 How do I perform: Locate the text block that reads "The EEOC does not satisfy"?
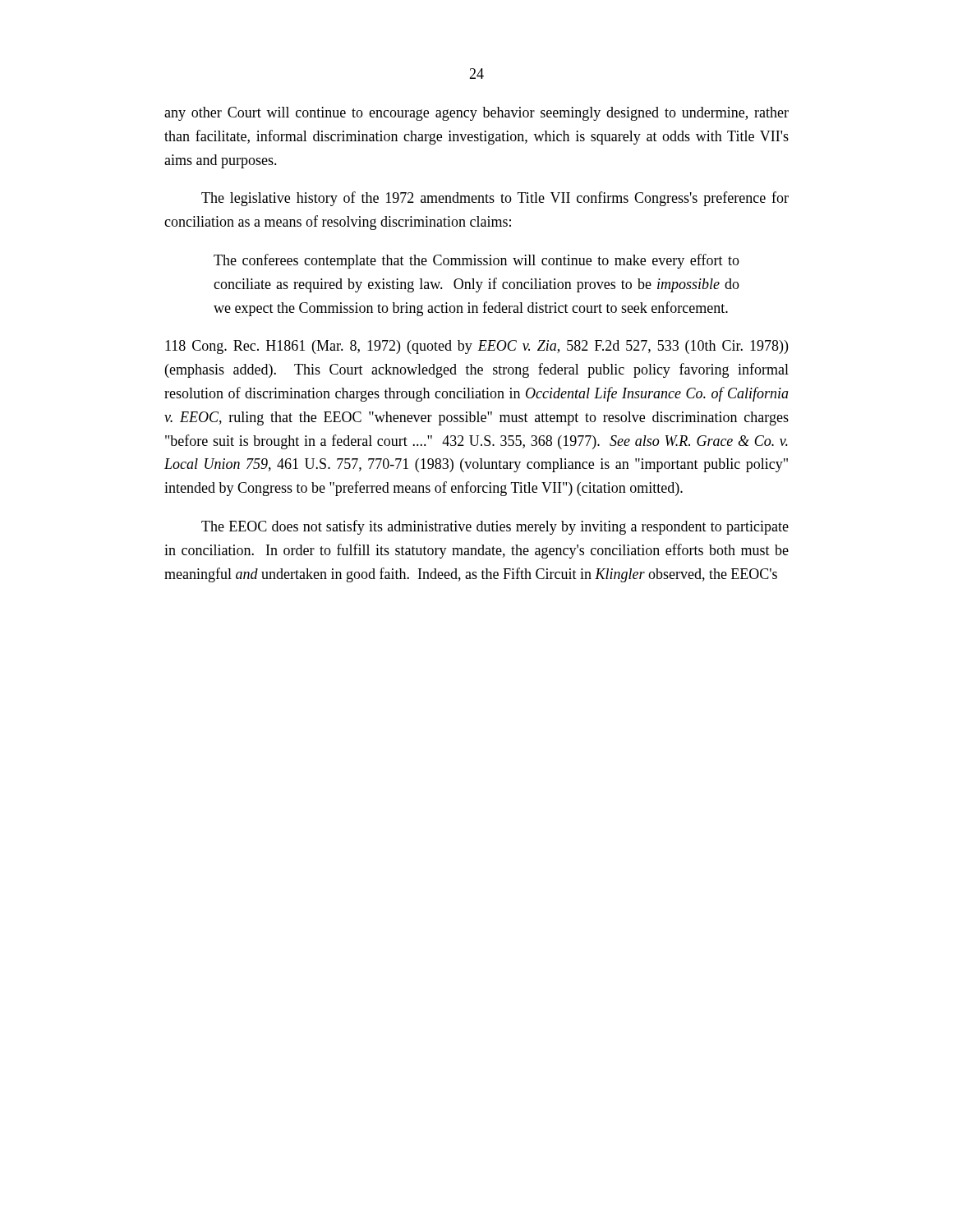tap(476, 550)
